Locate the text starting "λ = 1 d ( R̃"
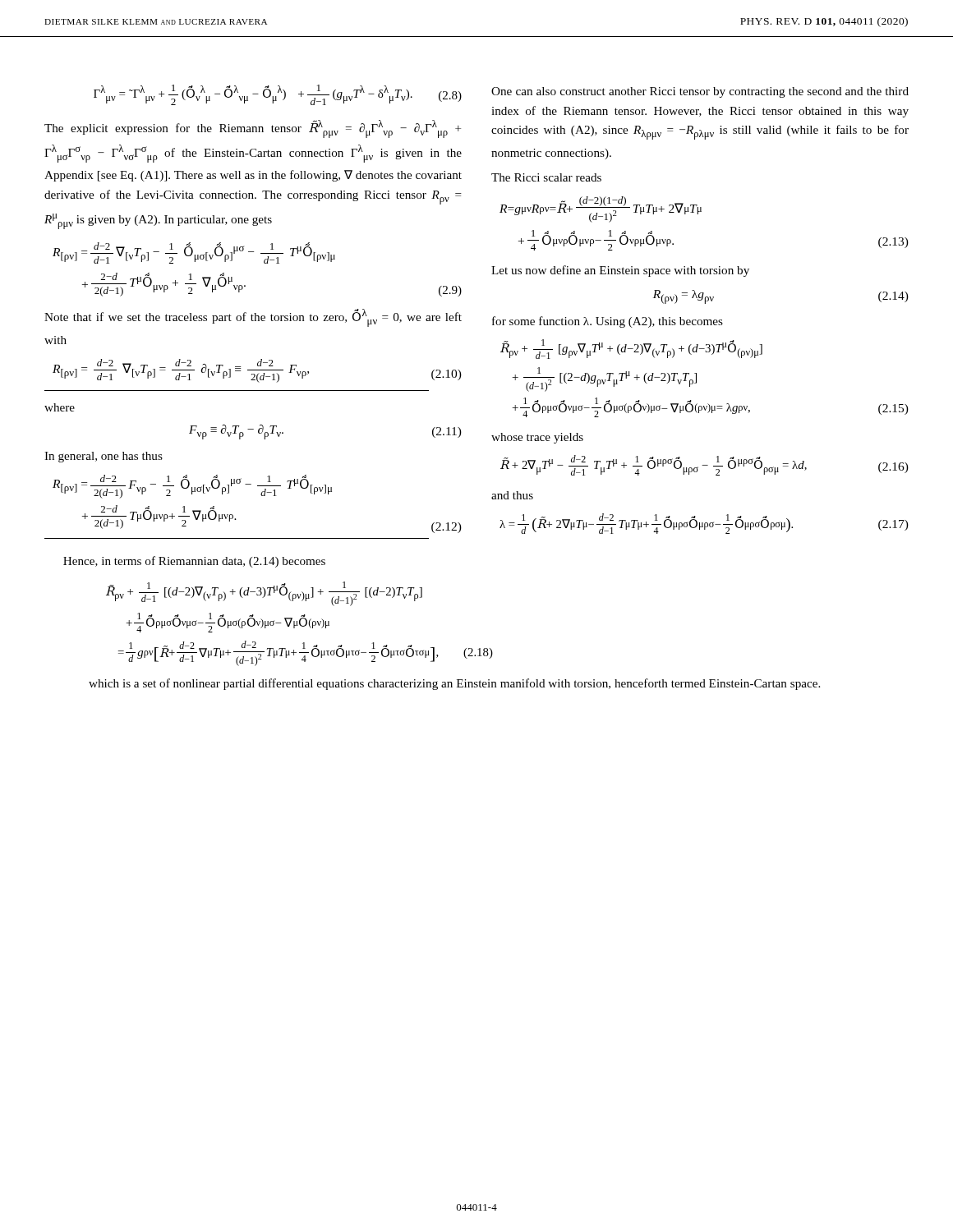 click(x=700, y=524)
